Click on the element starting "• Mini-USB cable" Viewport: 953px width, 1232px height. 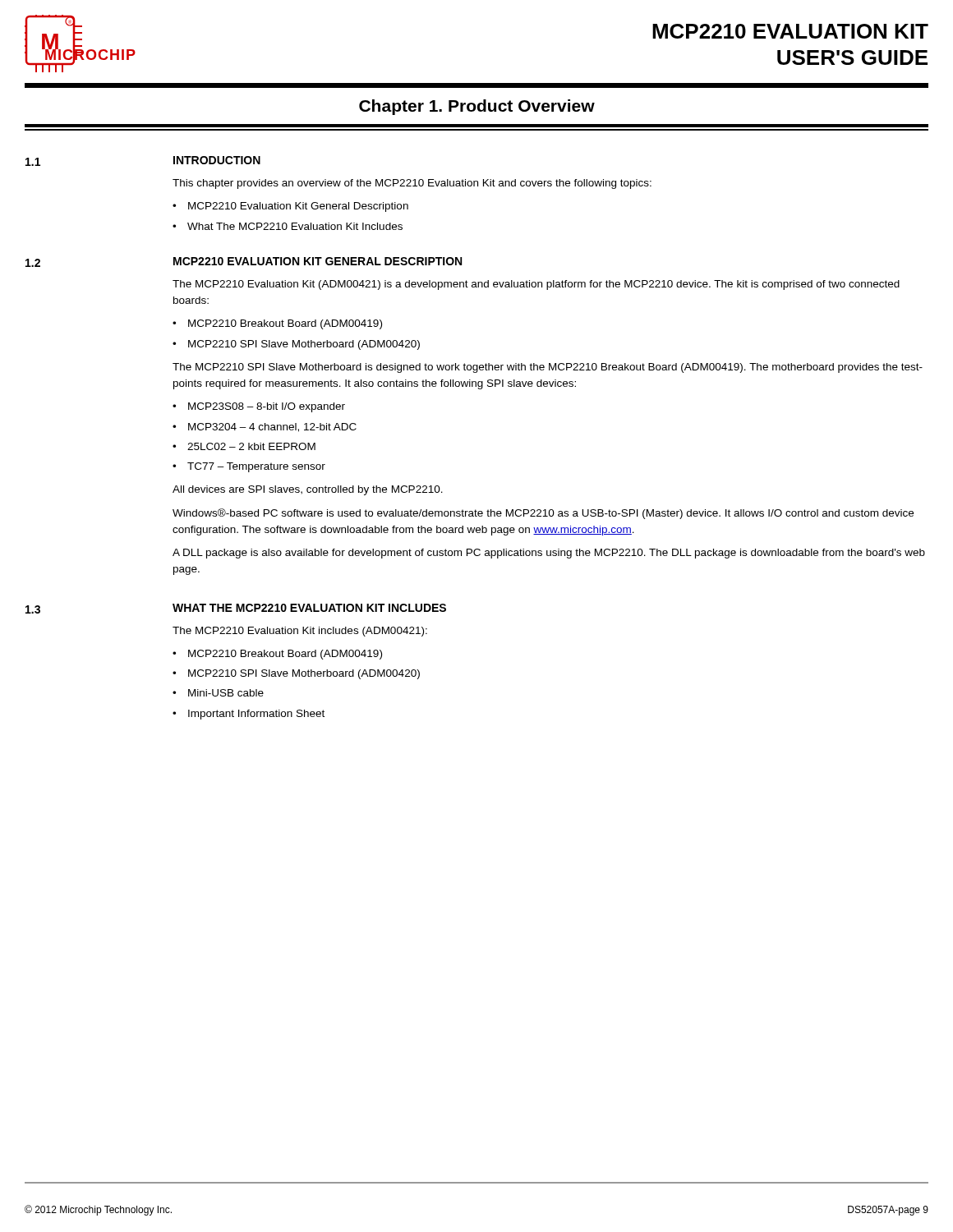[x=218, y=693]
